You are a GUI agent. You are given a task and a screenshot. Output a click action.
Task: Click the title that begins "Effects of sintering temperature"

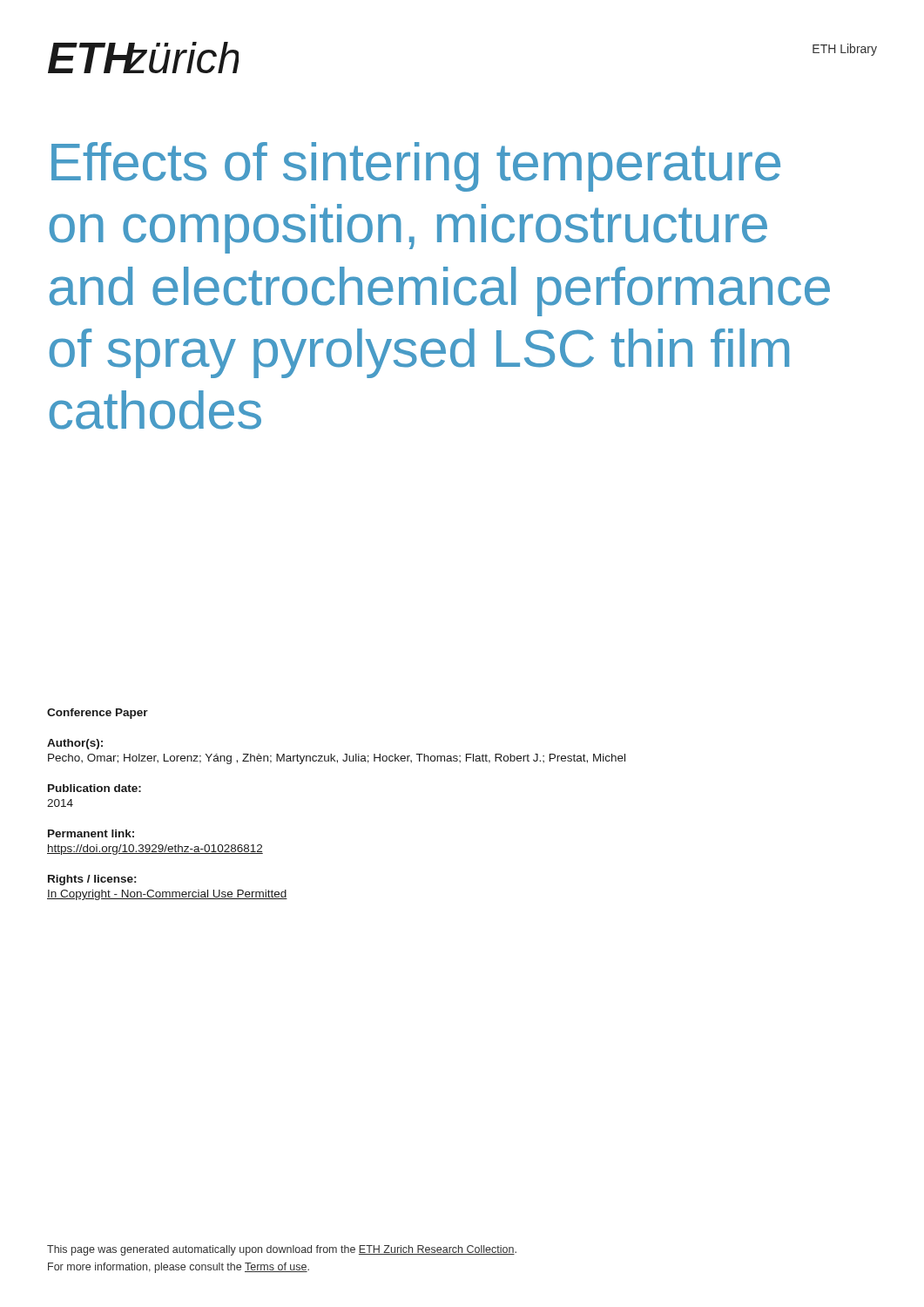pyautogui.click(x=462, y=286)
